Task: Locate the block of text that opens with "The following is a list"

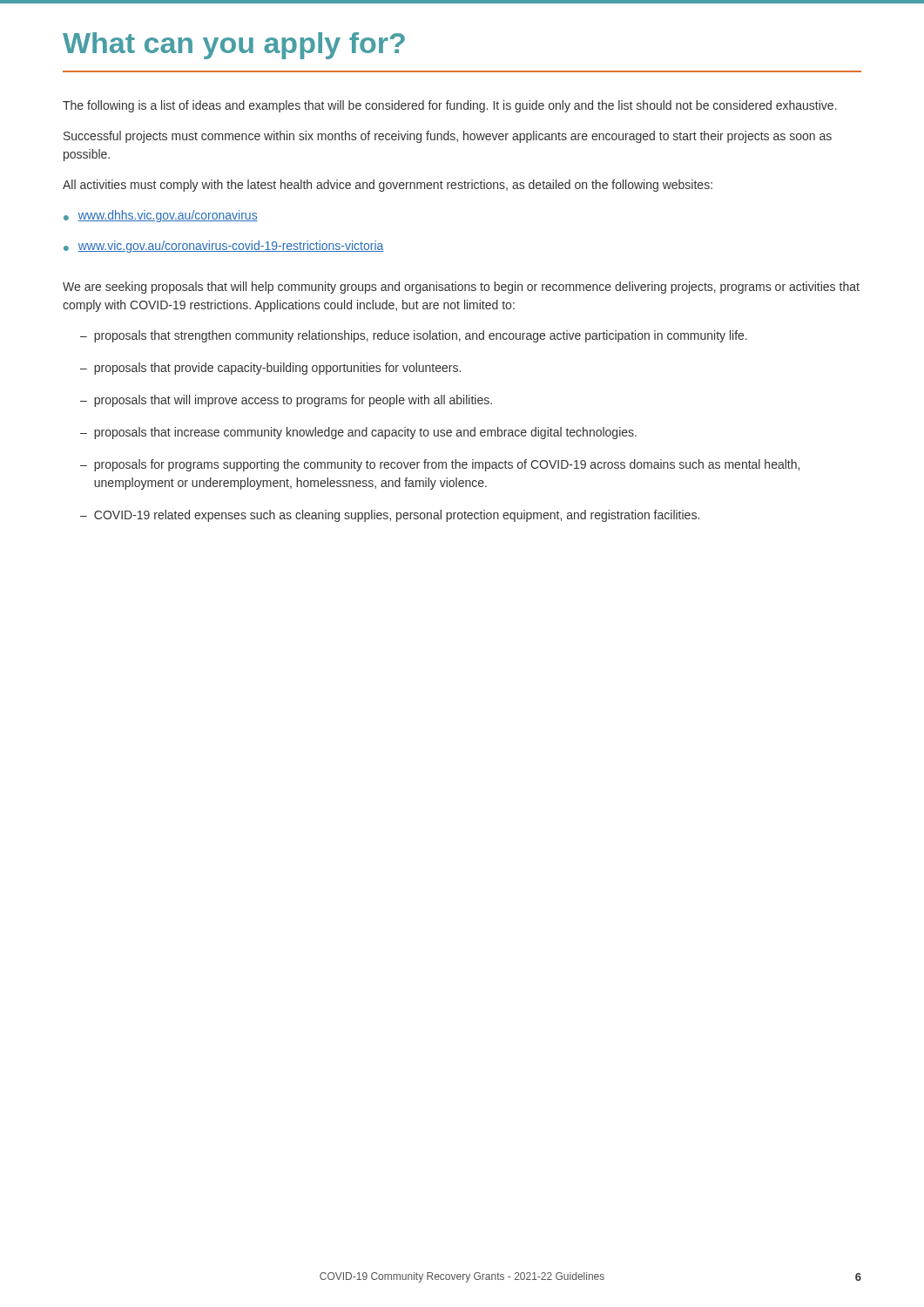Action: pos(450,105)
